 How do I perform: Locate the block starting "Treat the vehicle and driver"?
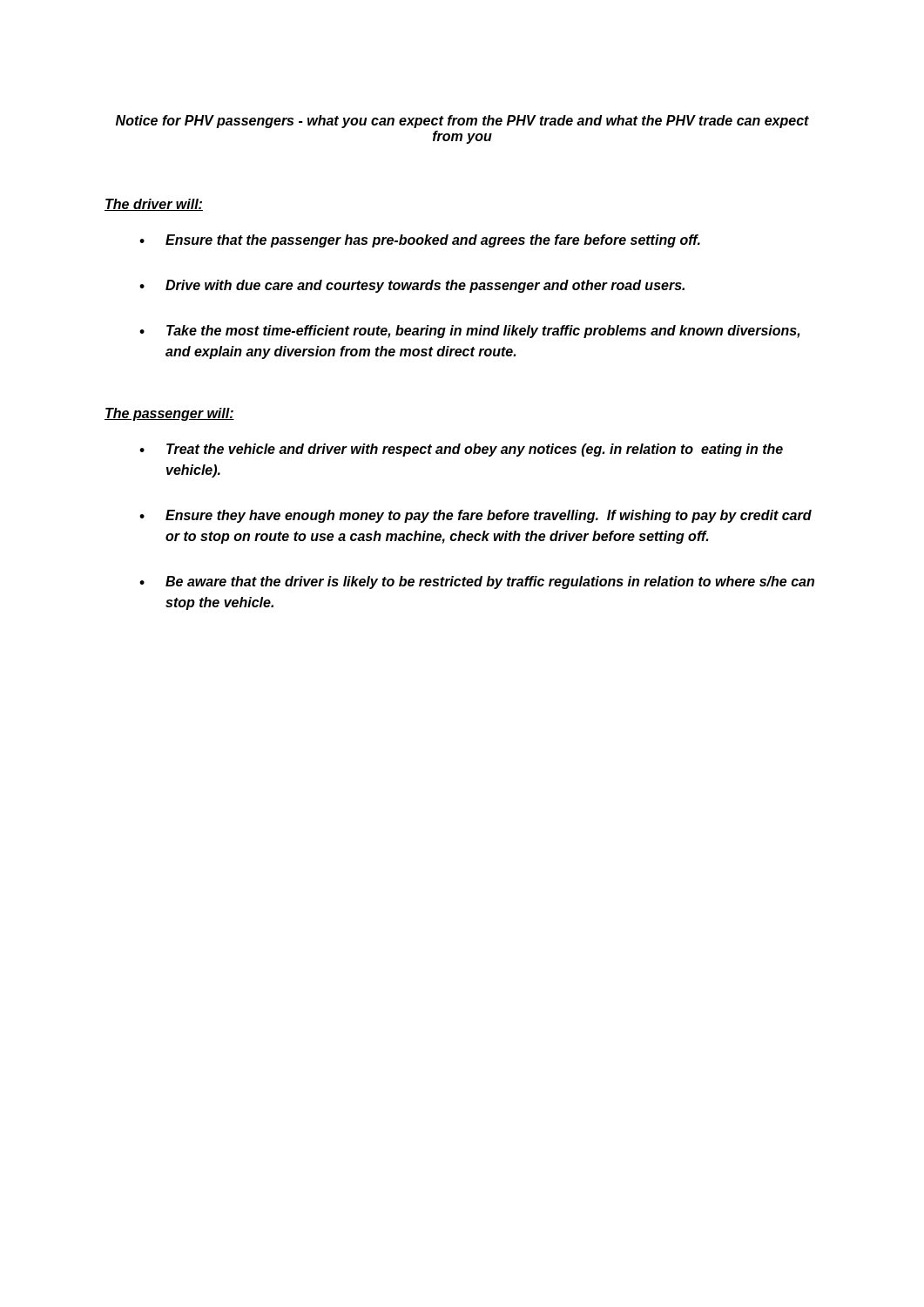[x=474, y=460]
